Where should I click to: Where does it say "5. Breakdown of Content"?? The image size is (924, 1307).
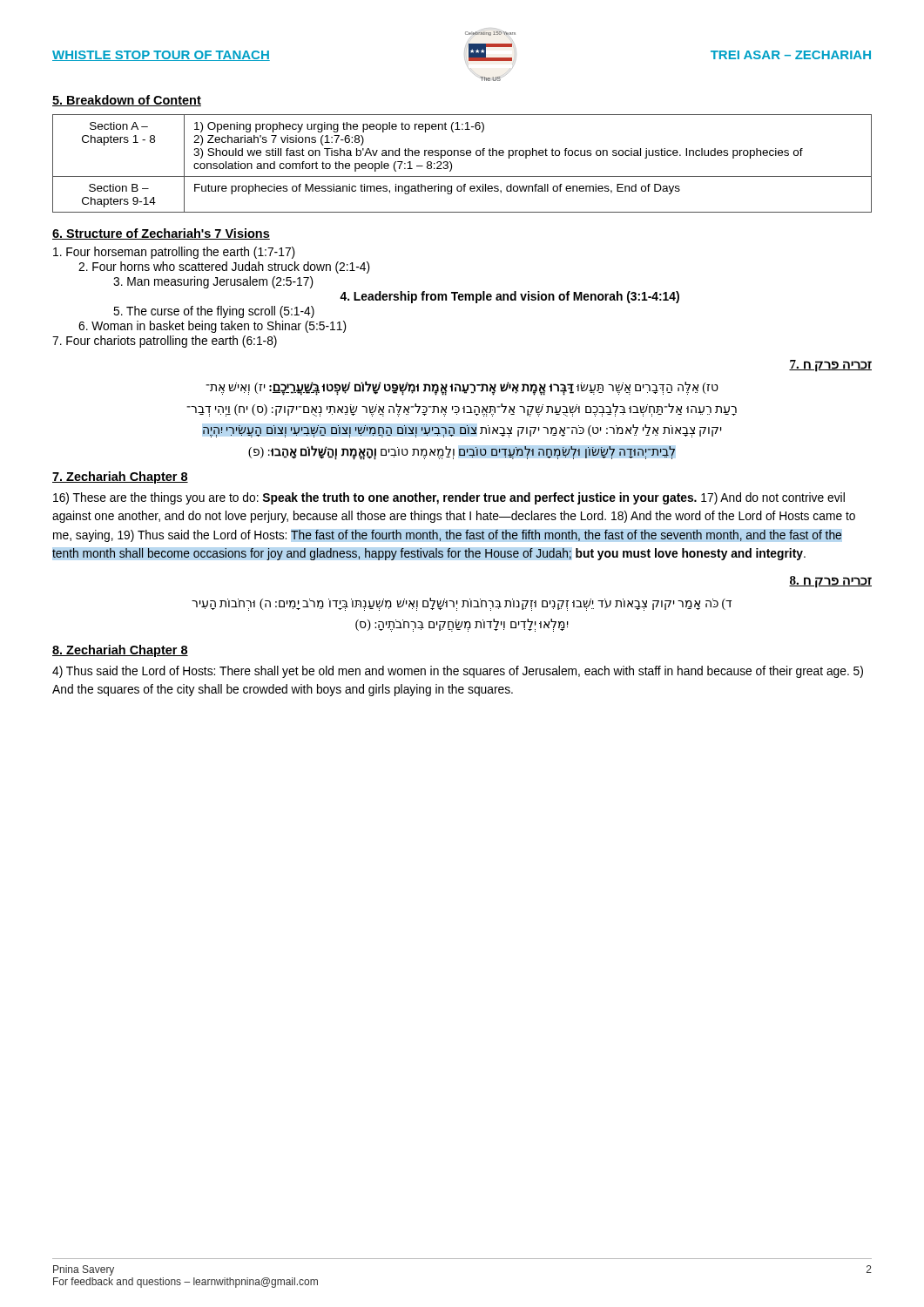127,100
